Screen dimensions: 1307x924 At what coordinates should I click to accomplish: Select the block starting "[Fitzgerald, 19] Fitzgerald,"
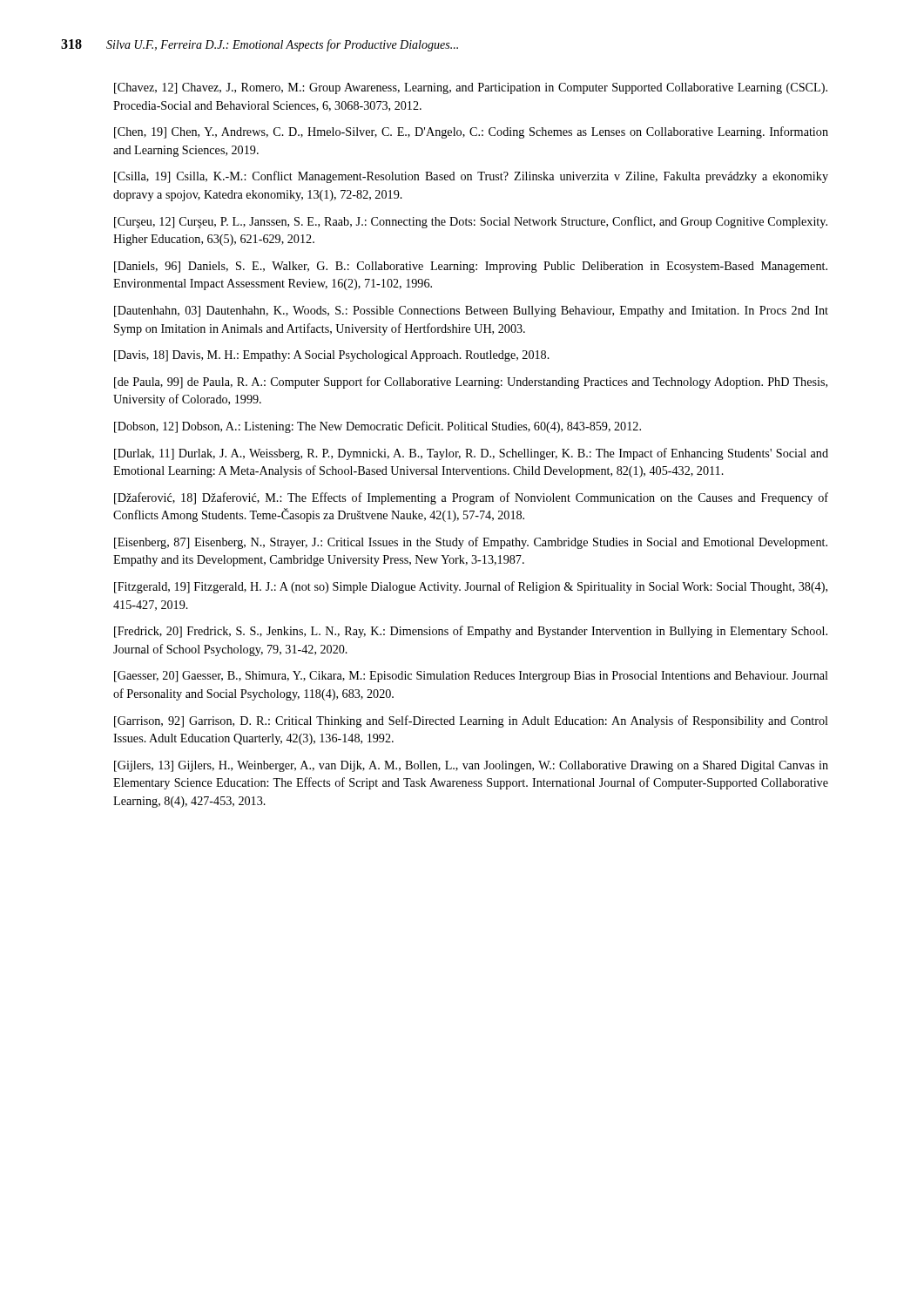coord(471,595)
